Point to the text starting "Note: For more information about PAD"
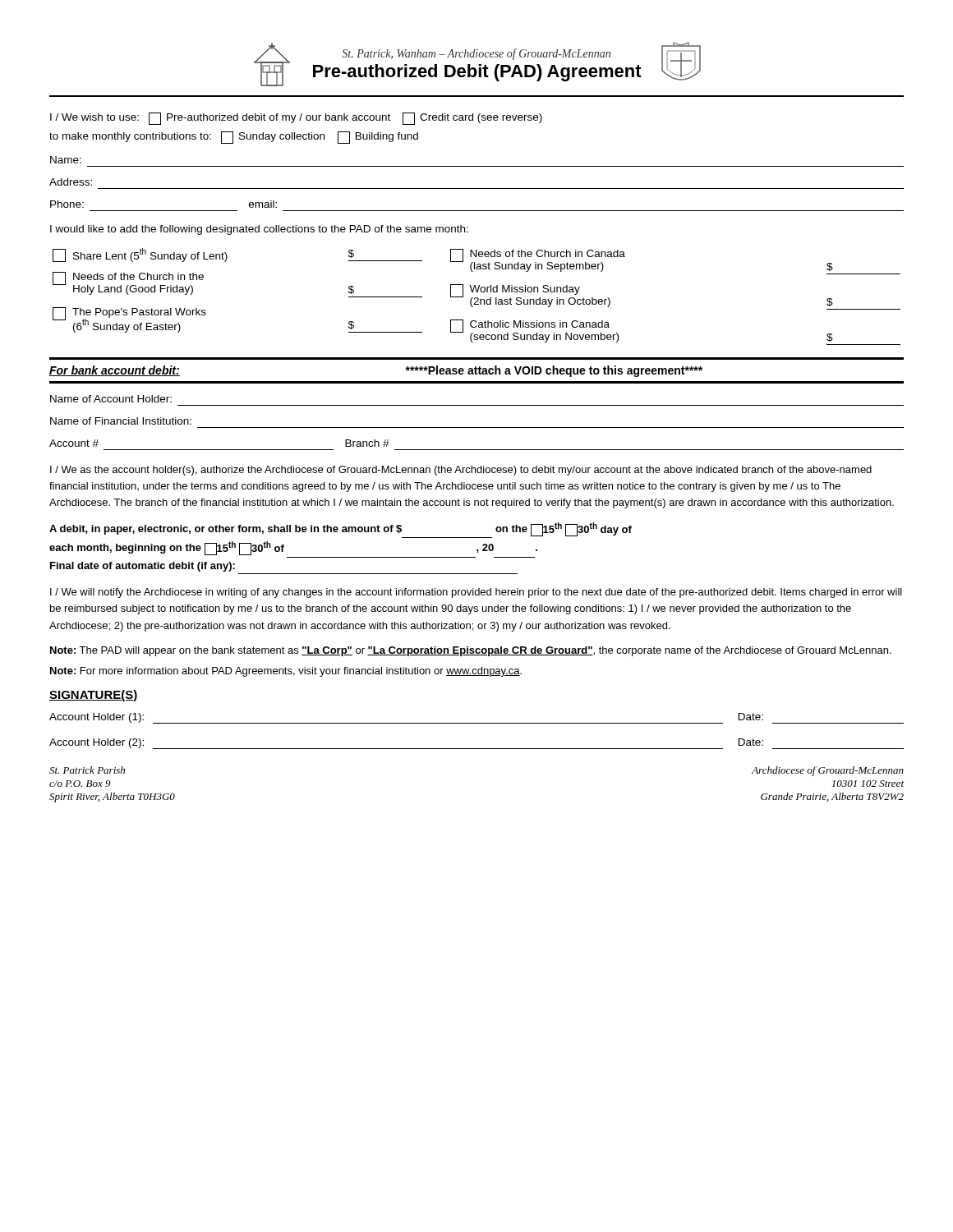The image size is (953, 1232). click(286, 671)
